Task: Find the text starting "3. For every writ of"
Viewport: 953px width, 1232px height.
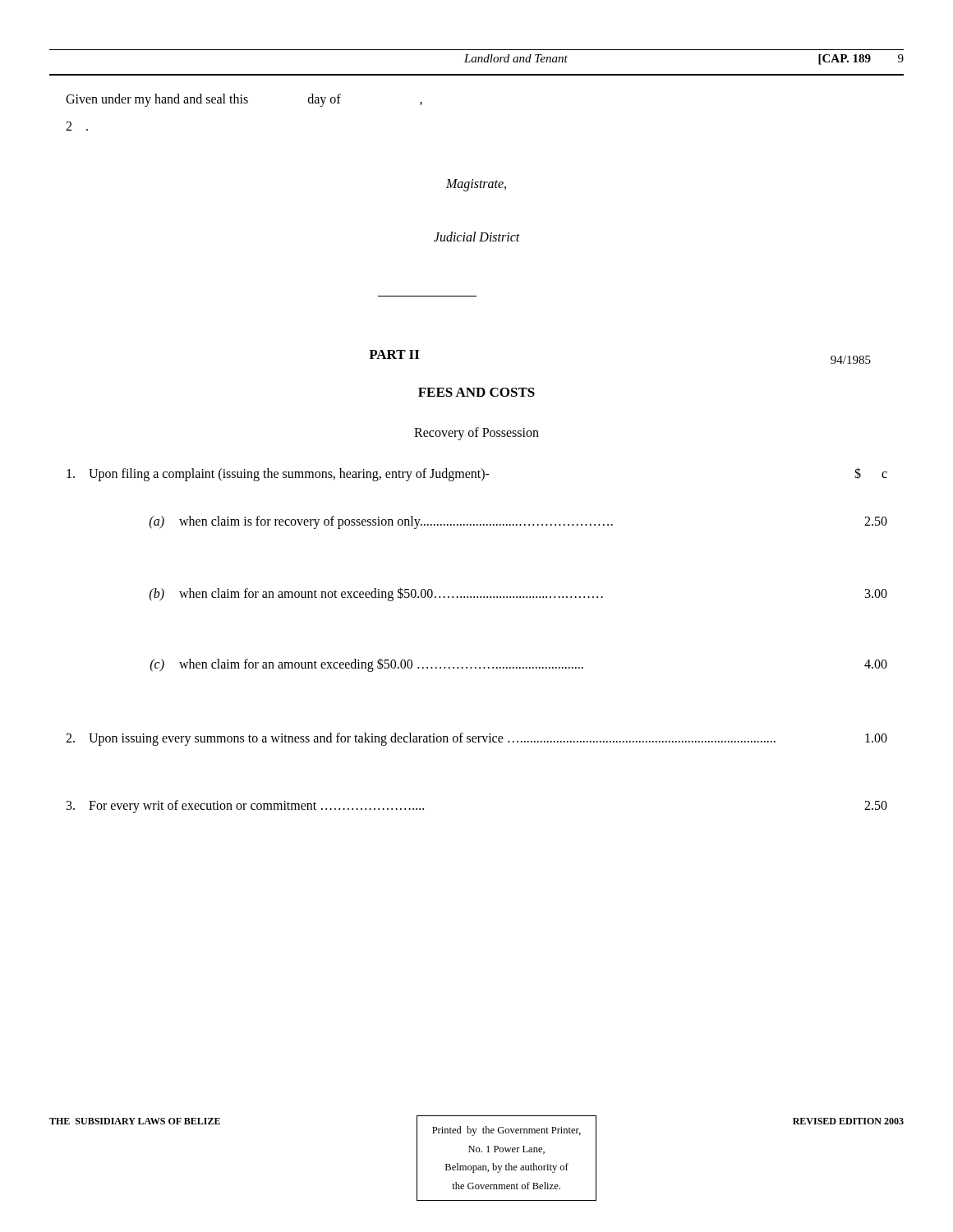Action: (207, 806)
